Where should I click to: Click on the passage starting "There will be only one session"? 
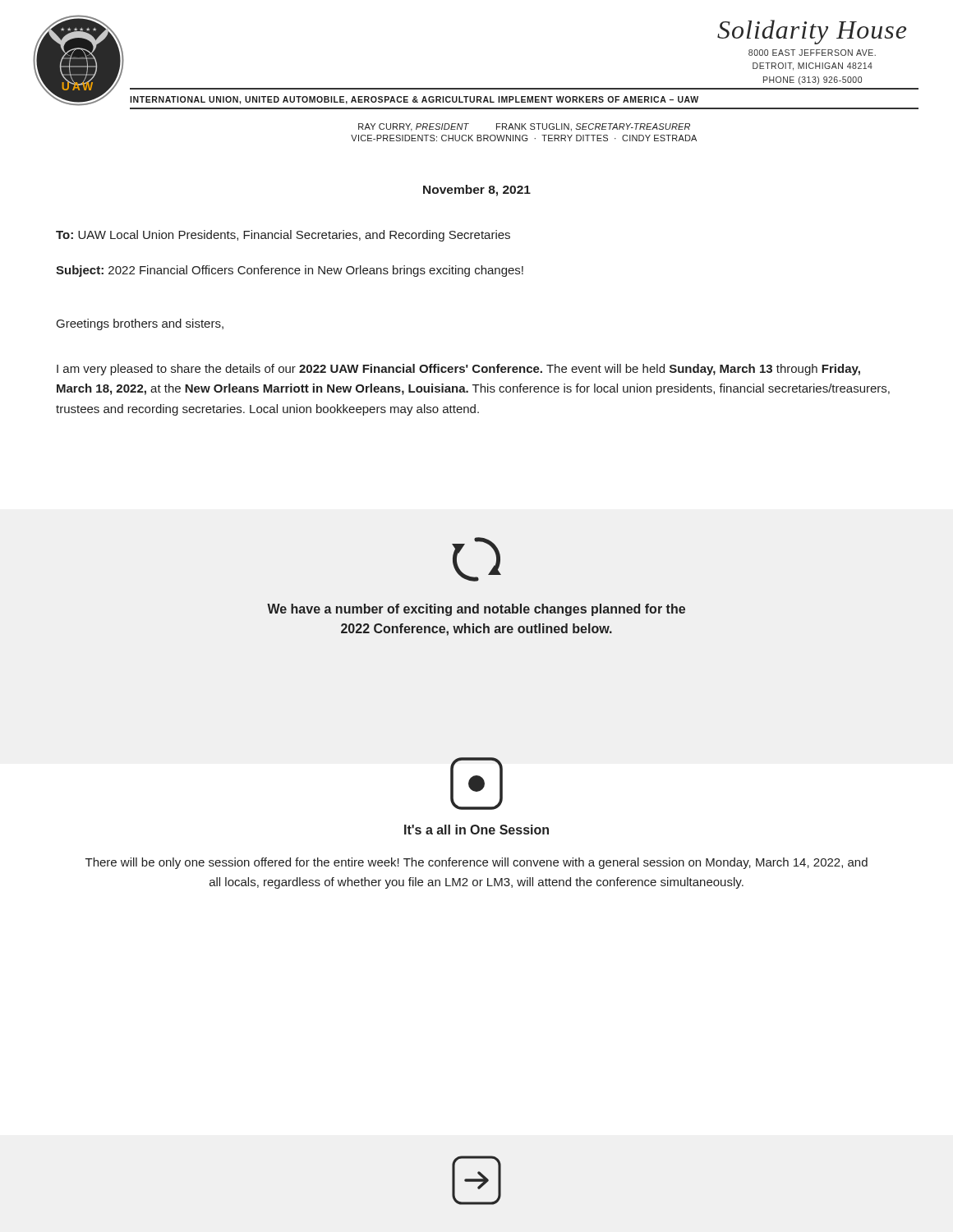pyautogui.click(x=476, y=873)
